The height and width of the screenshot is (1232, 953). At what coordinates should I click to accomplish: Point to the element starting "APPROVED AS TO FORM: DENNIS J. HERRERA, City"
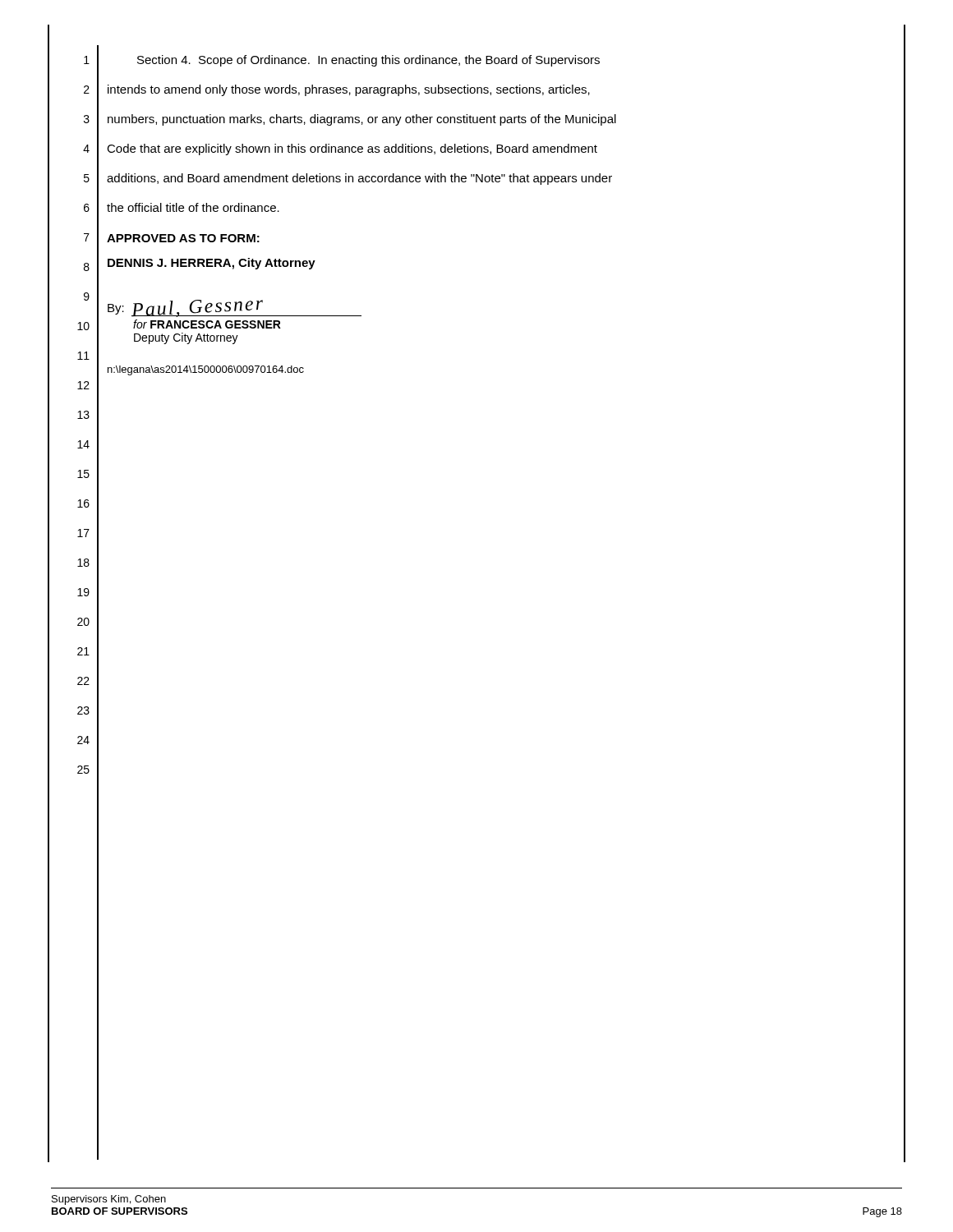(x=183, y=238)
